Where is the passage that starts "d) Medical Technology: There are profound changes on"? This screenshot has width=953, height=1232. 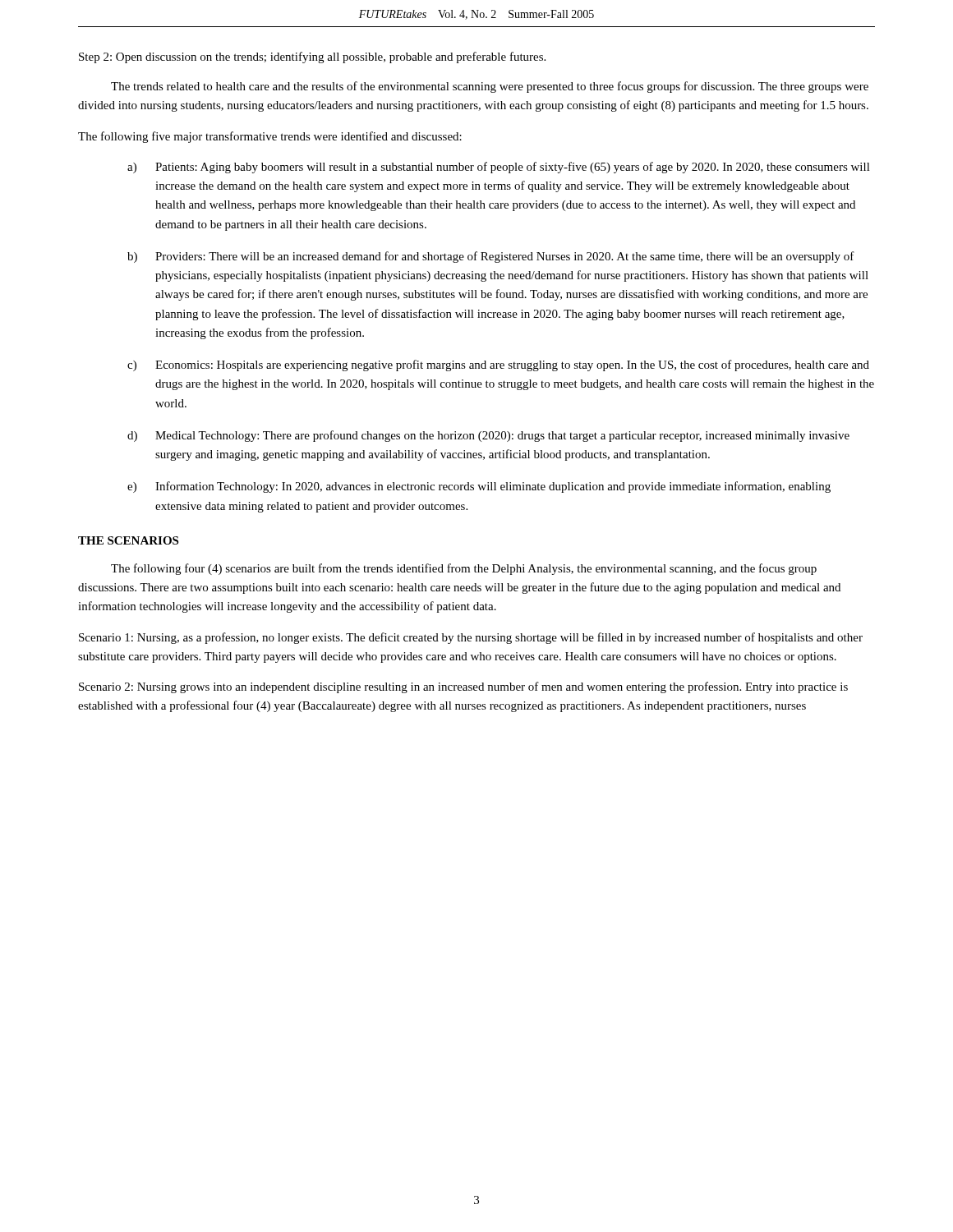(x=501, y=445)
